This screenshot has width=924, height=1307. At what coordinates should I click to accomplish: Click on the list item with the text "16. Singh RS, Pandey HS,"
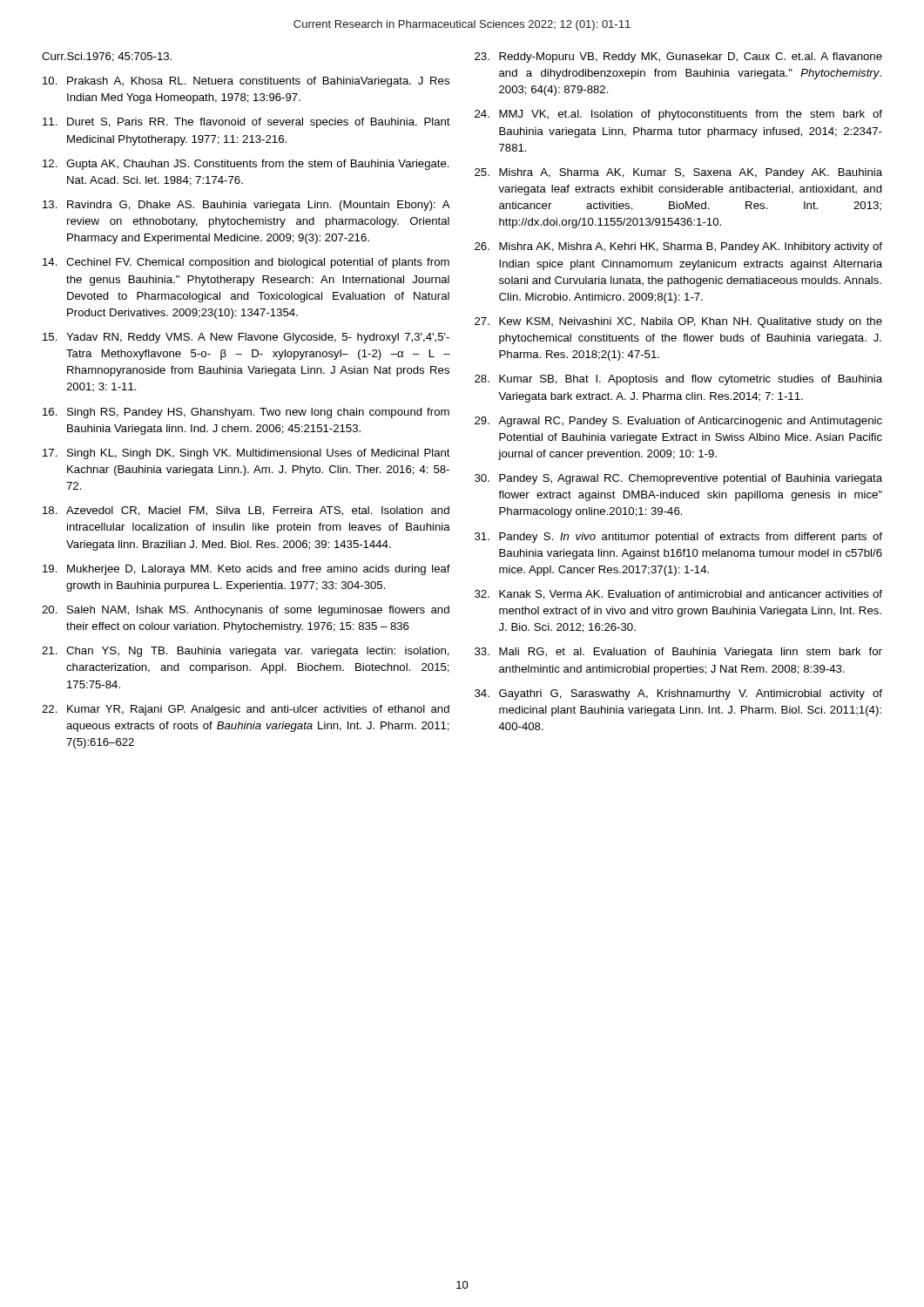click(246, 420)
